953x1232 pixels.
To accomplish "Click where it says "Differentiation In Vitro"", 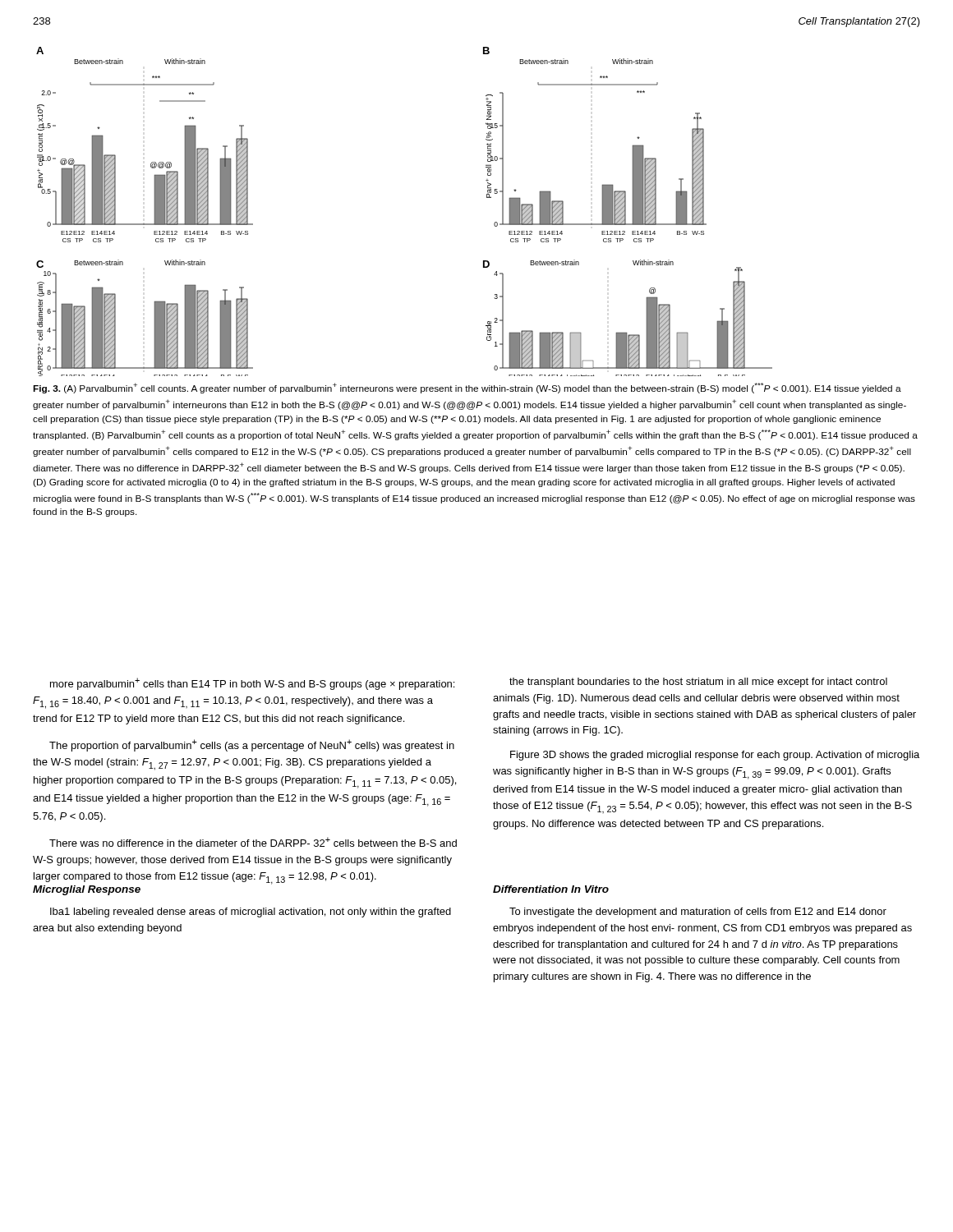I will [551, 889].
